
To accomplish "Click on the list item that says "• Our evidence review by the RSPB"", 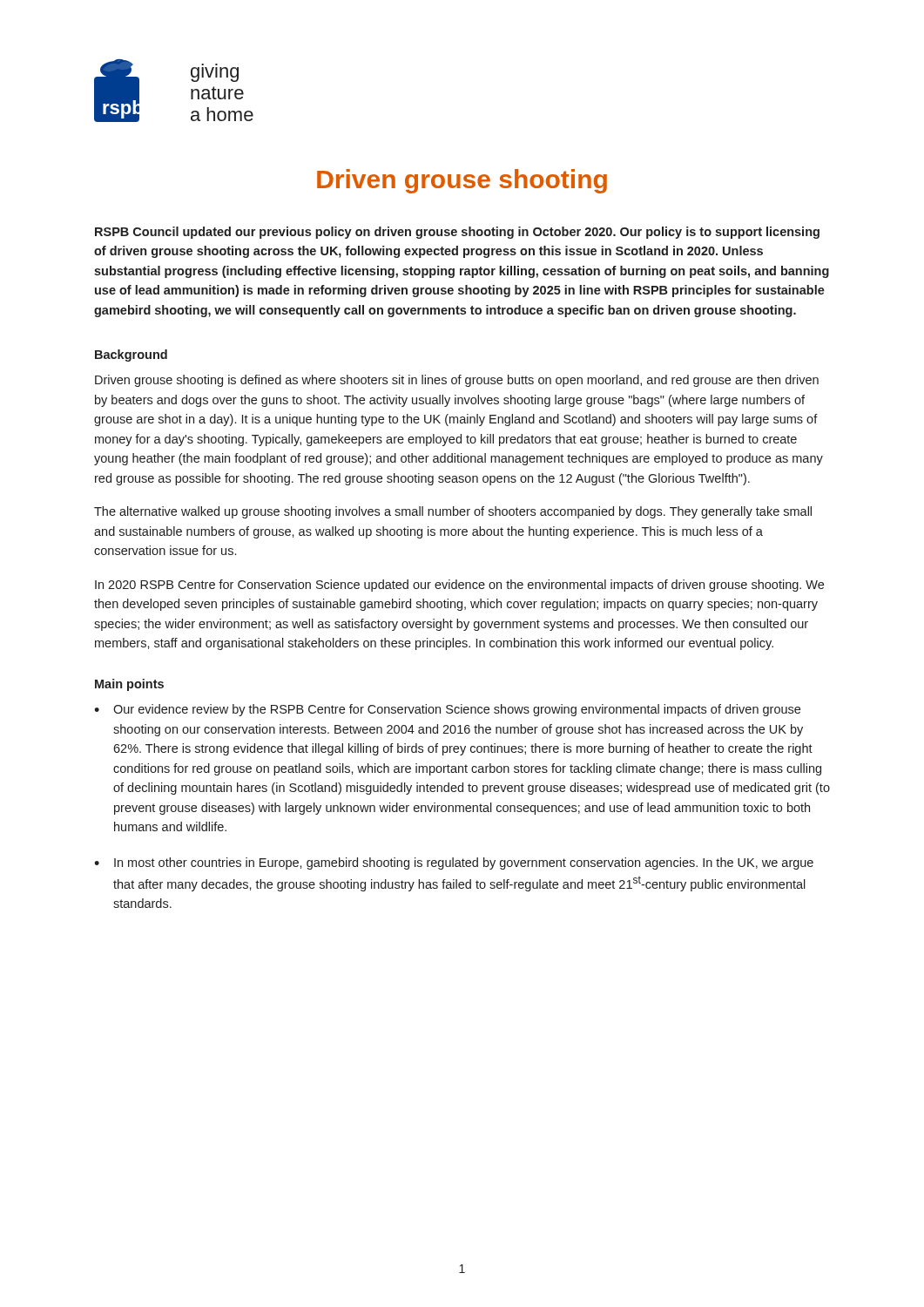I will [462, 769].
